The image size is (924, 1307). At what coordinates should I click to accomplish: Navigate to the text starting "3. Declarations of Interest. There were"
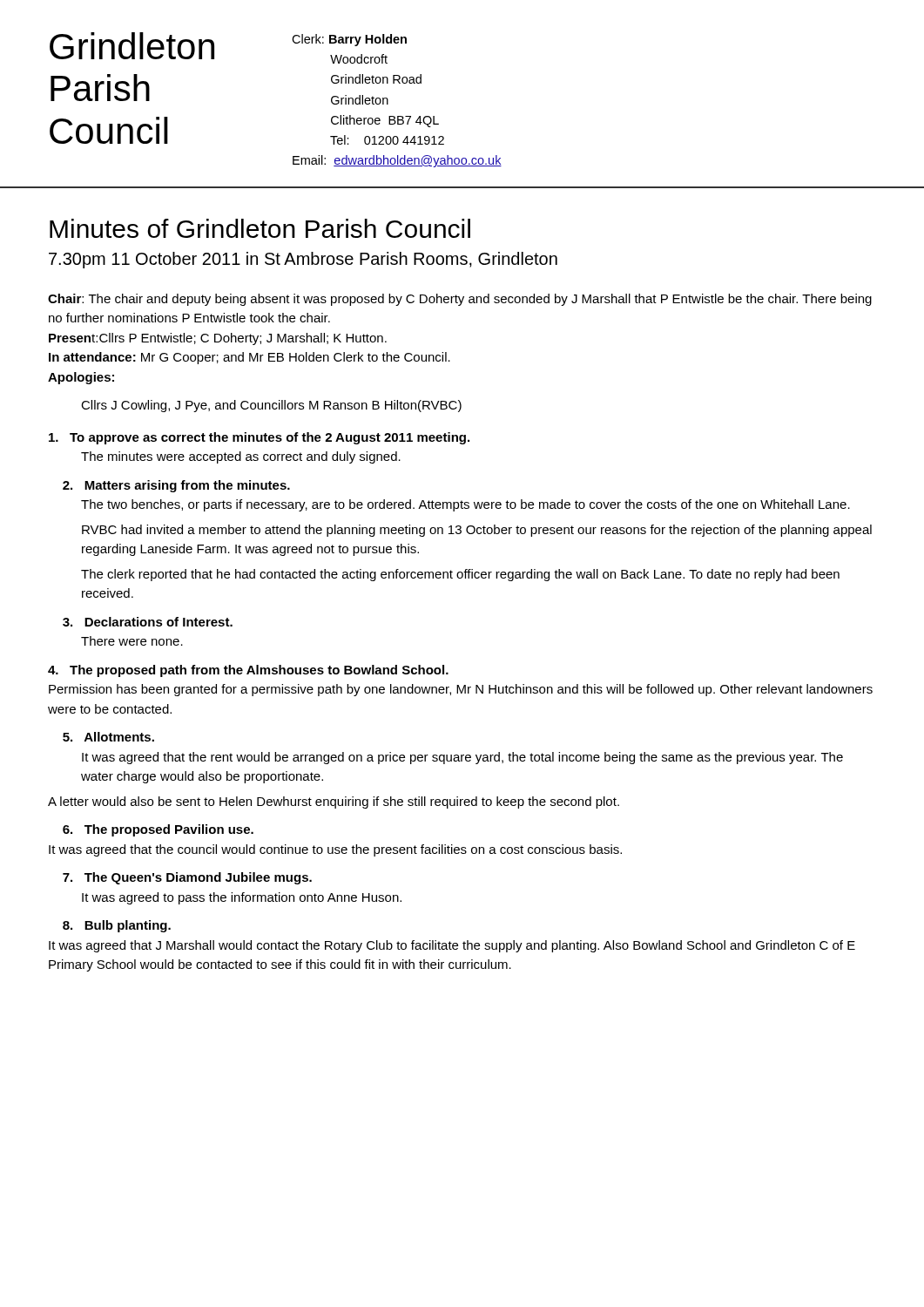148,622
